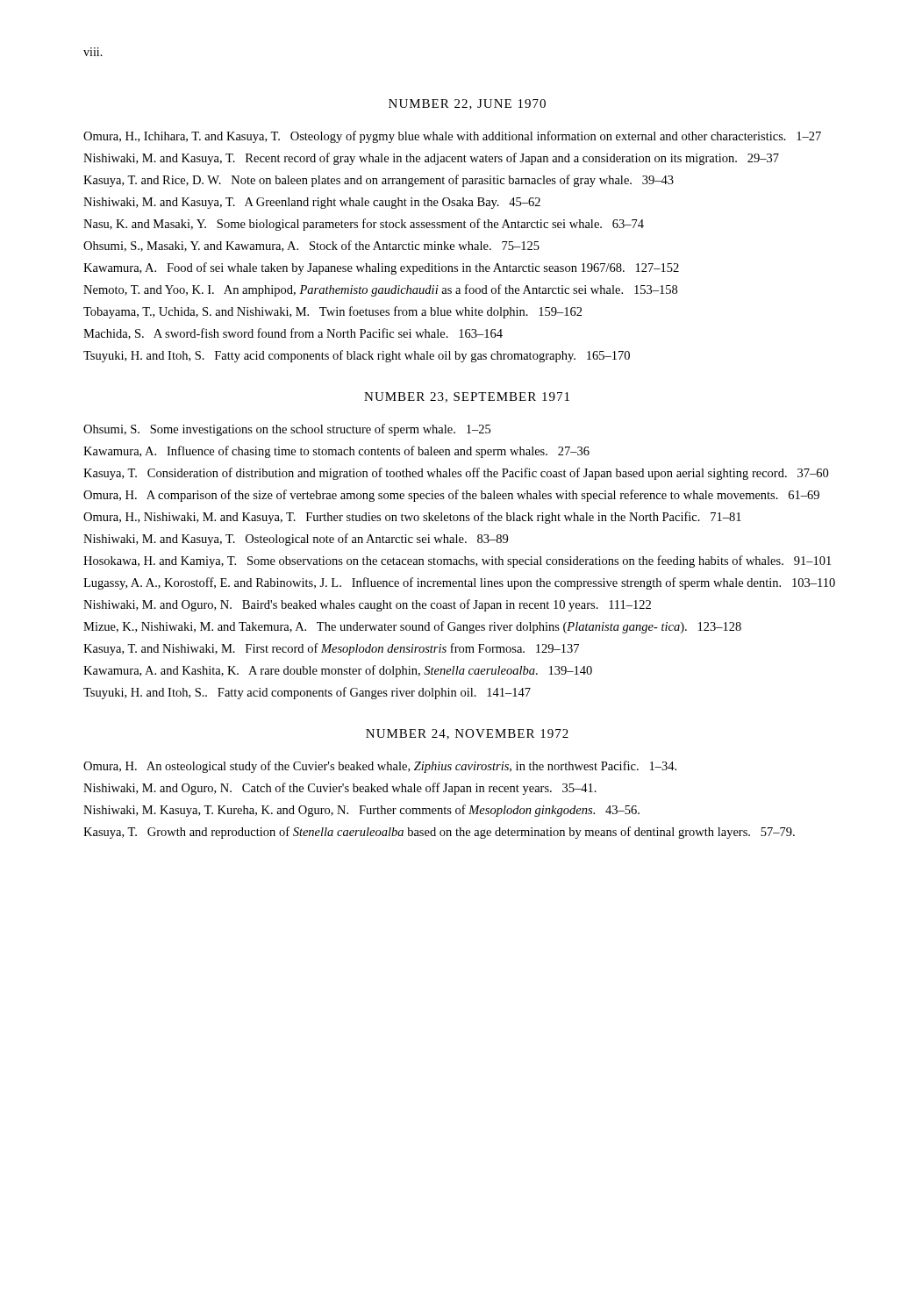Where is the passage that starts "Omura, H. A"?

pos(452,495)
